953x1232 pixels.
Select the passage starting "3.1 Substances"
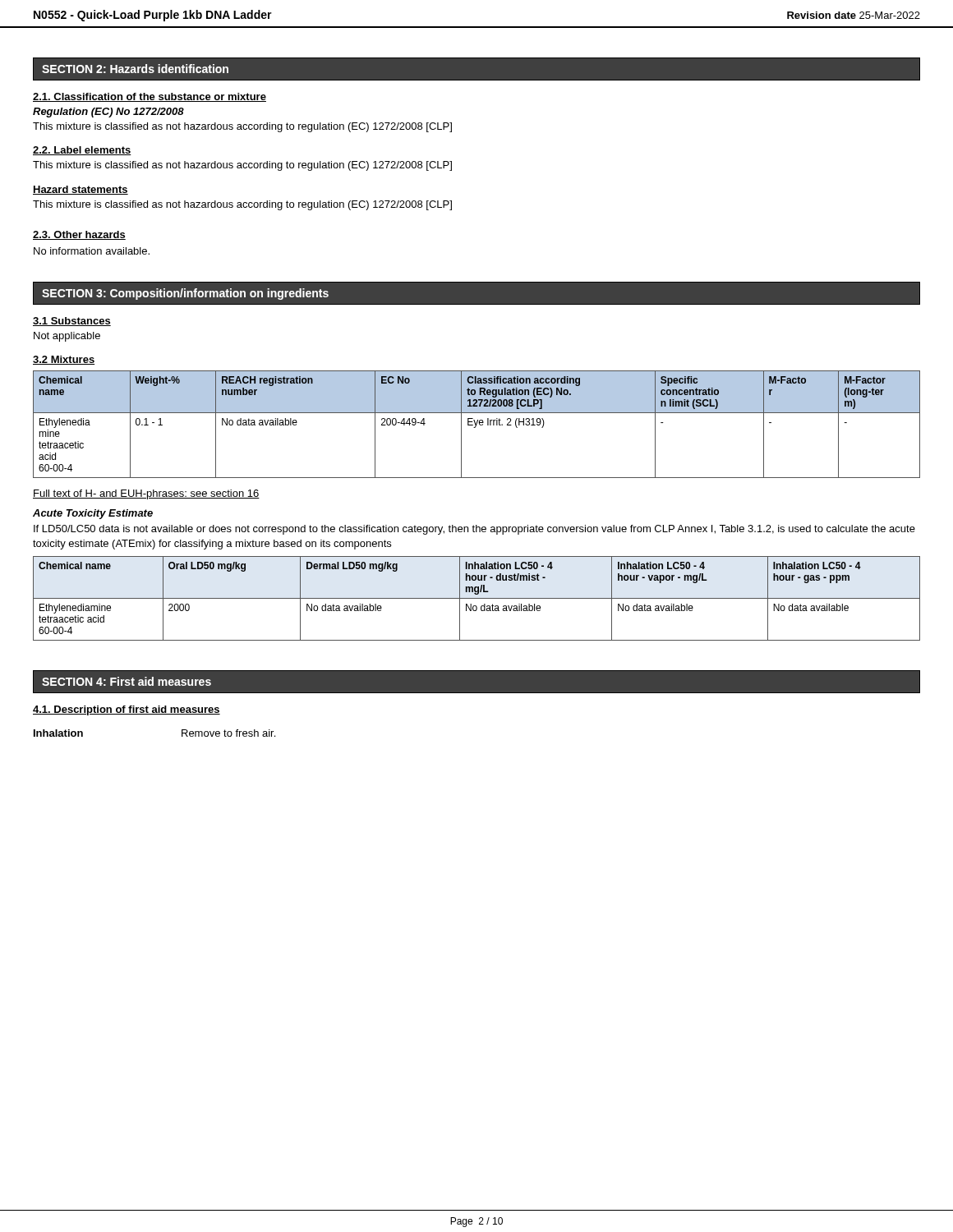[72, 321]
